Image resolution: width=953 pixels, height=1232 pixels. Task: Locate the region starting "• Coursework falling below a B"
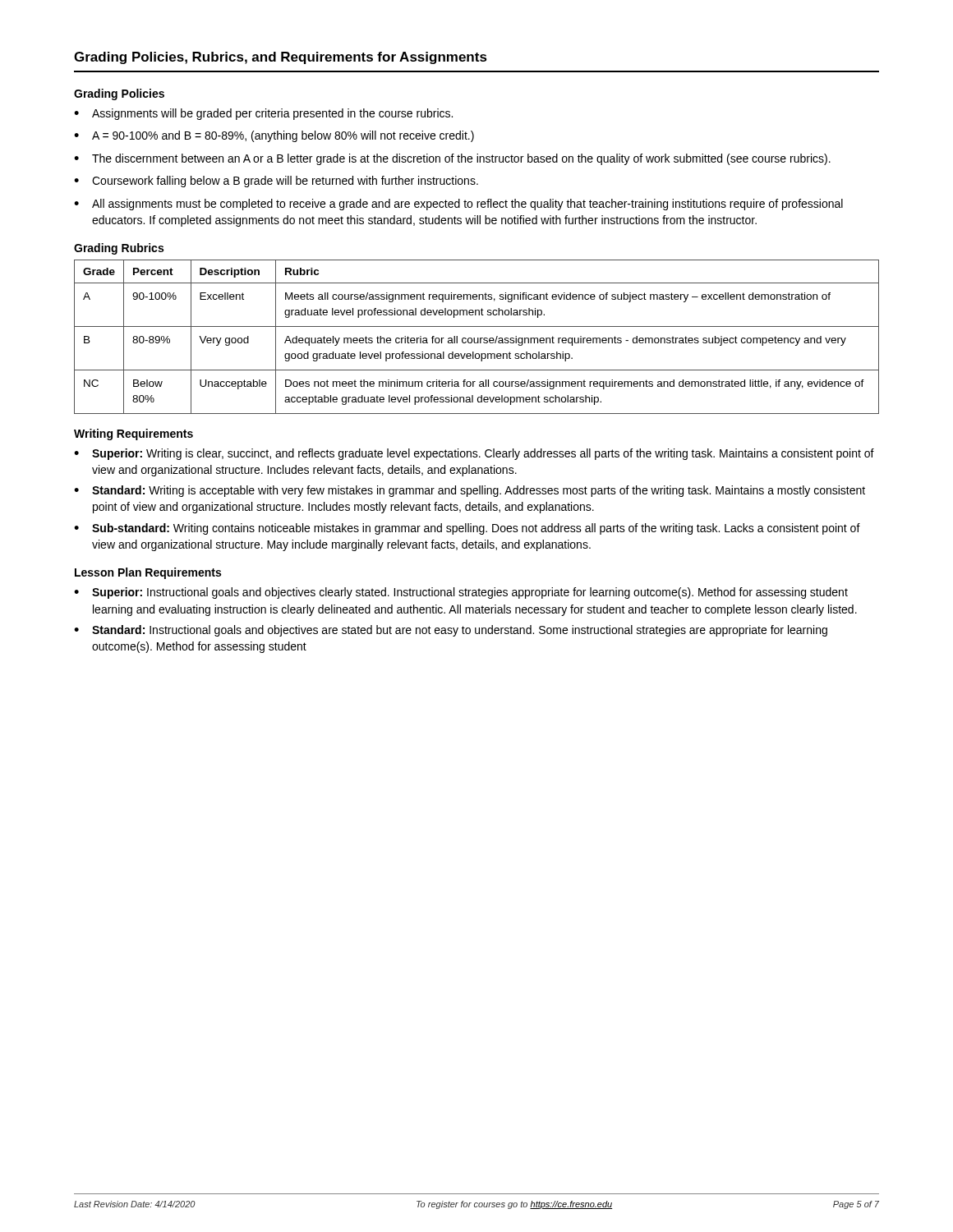click(476, 182)
